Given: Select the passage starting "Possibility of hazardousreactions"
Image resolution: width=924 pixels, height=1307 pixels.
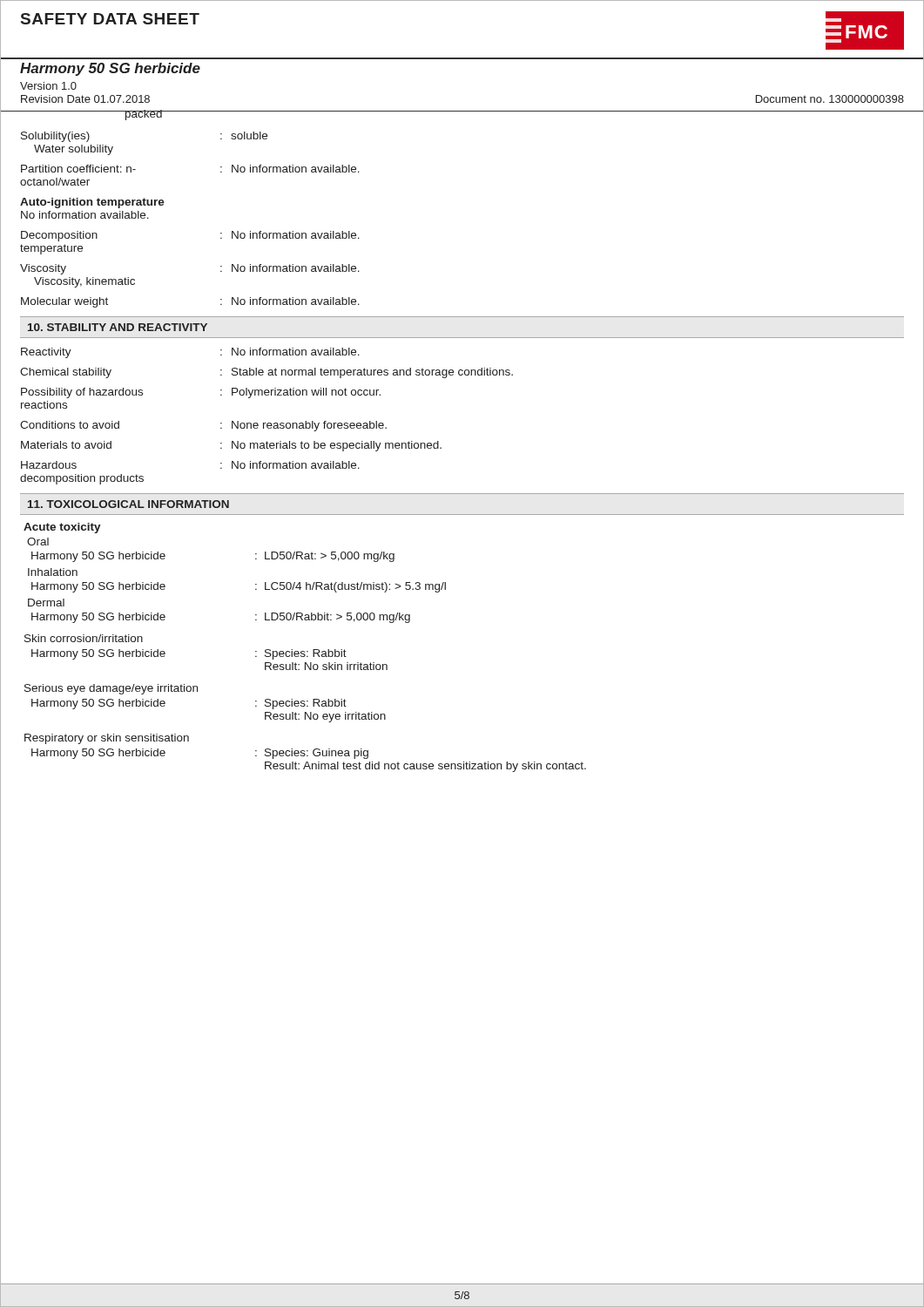Looking at the screenshot, I should pyautogui.click(x=81, y=393).
